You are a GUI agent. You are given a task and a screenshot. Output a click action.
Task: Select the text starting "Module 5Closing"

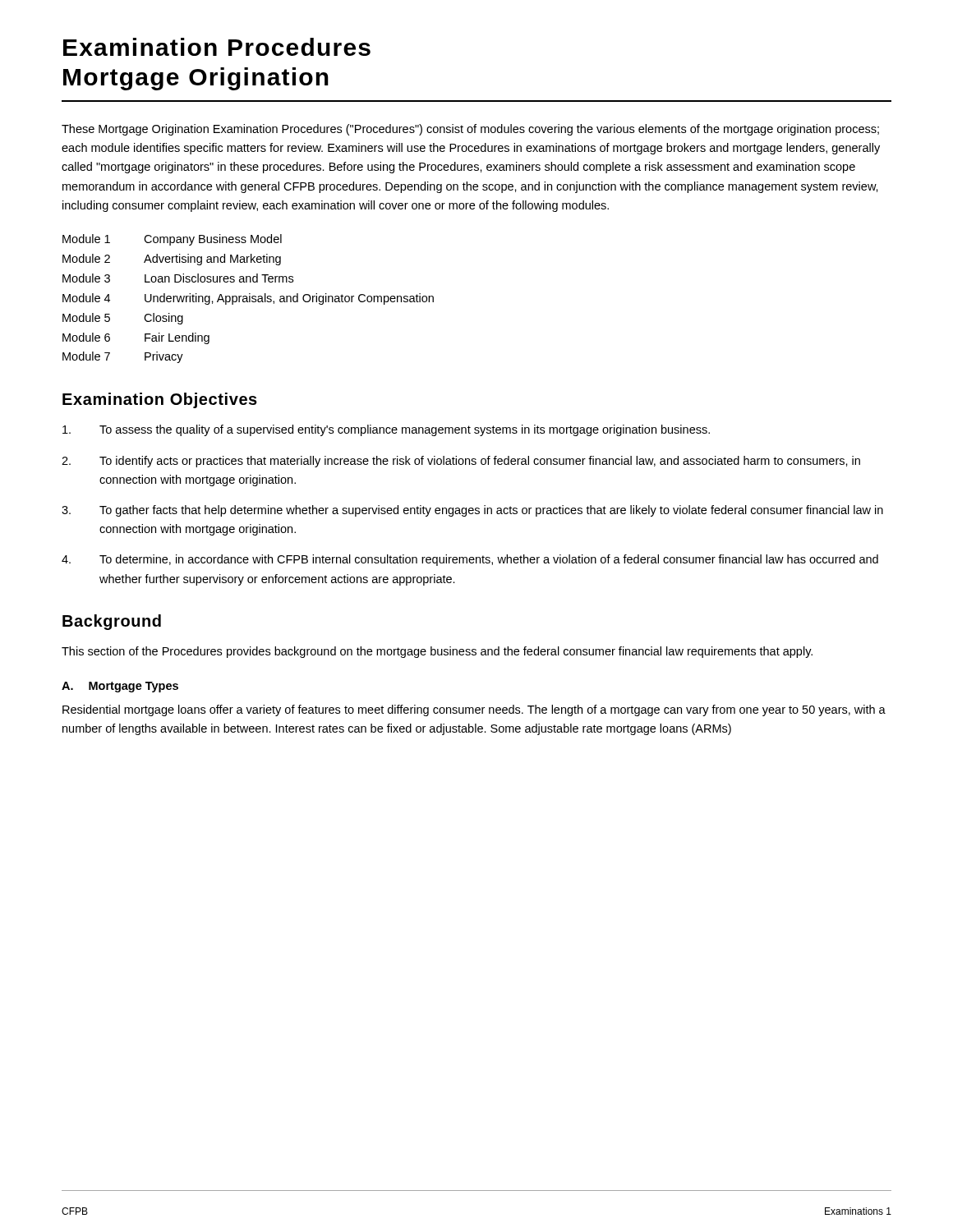click(87, 318)
